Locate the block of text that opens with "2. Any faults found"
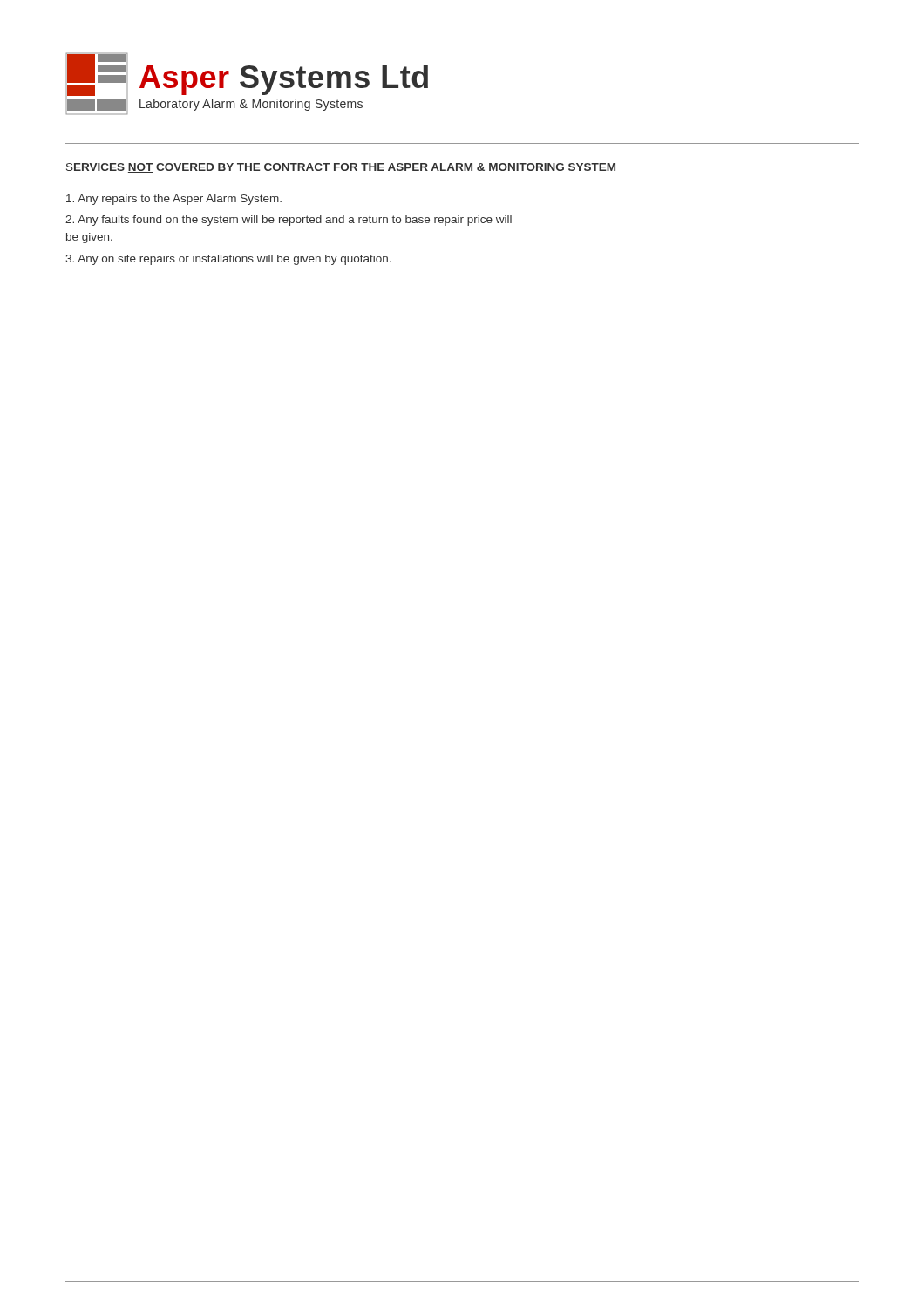This screenshot has width=924, height=1308. coord(289,228)
